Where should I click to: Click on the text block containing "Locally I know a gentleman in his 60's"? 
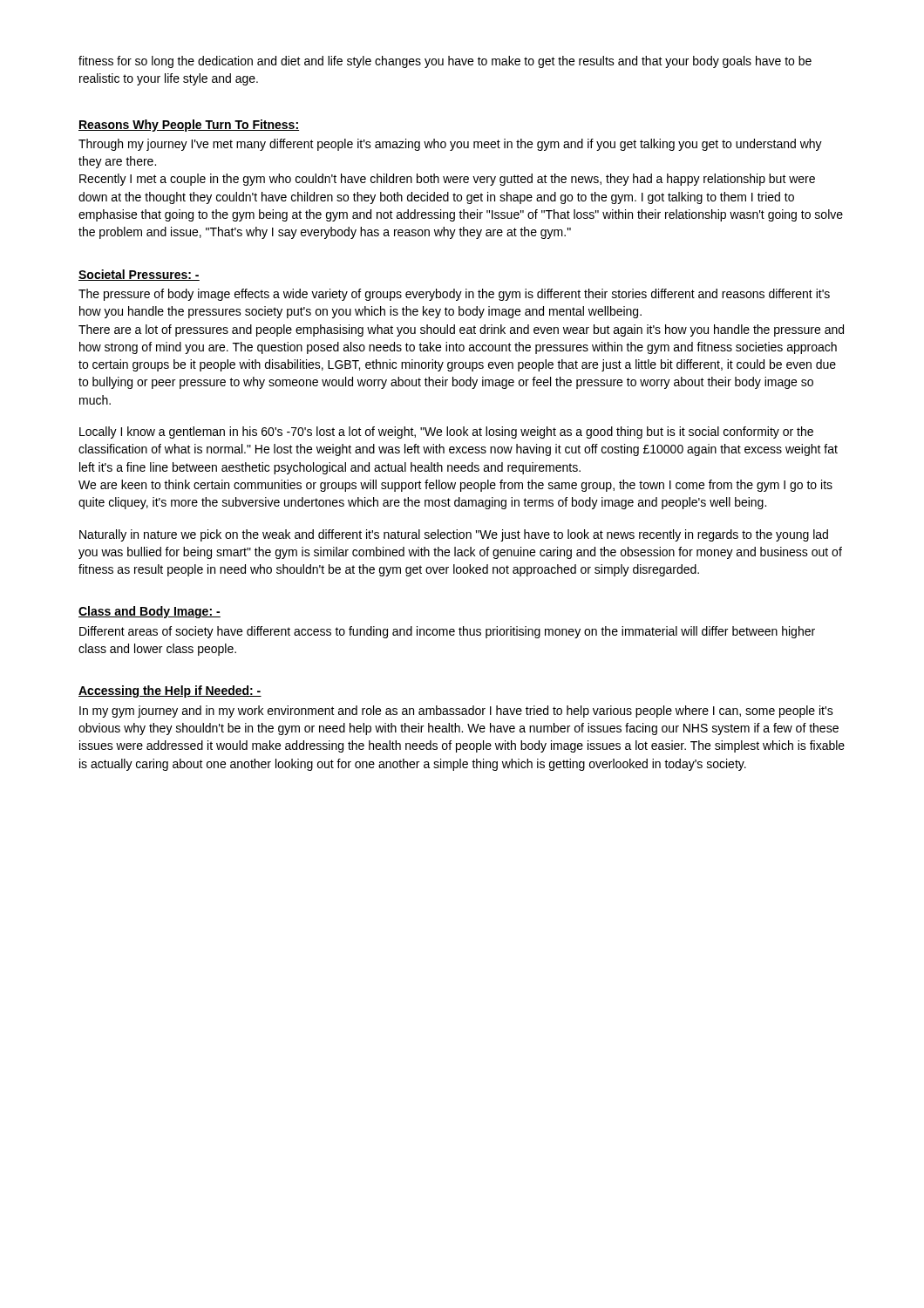tap(458, 467)
